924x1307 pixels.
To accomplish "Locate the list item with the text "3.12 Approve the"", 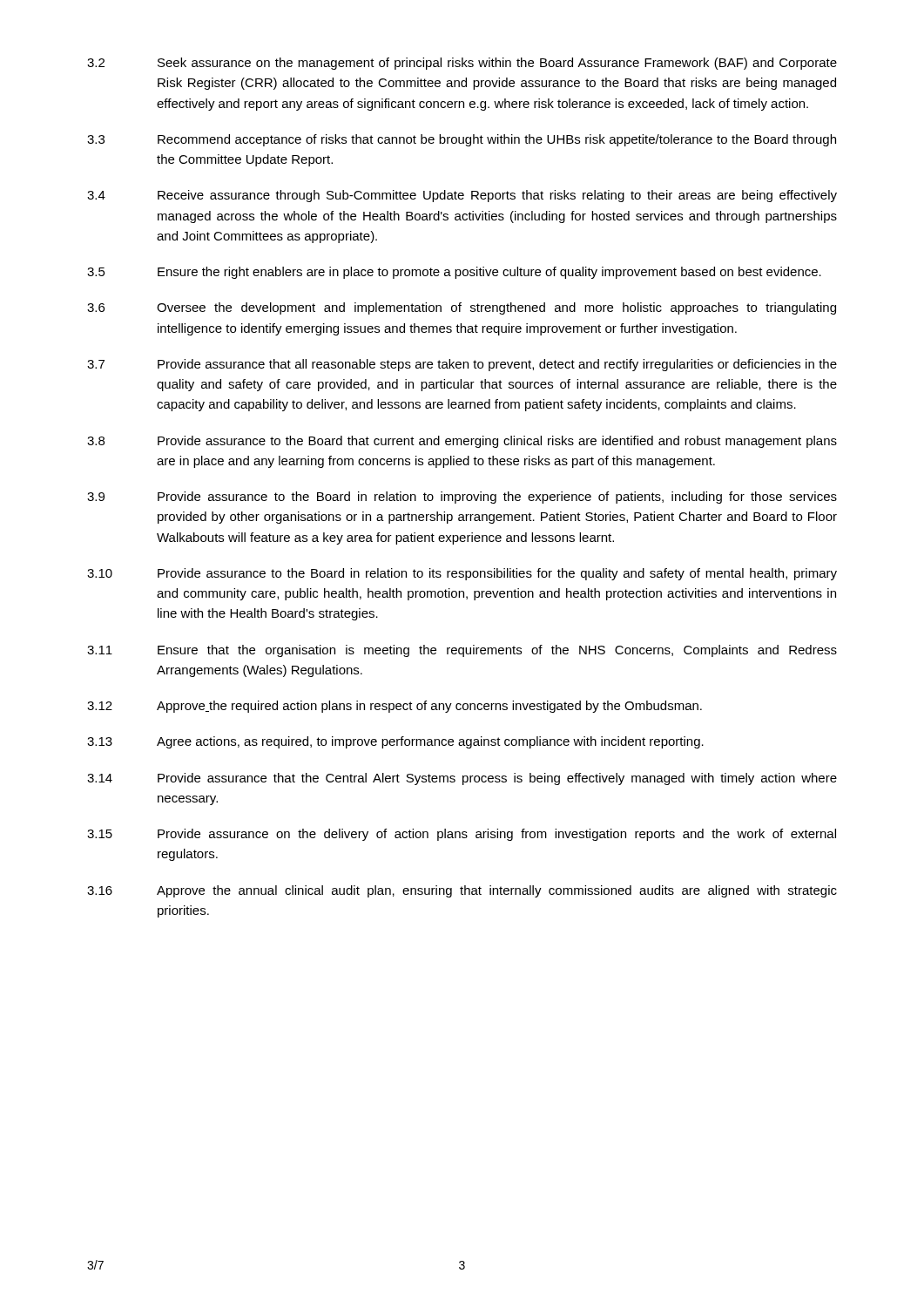I will tap(462, 705).
